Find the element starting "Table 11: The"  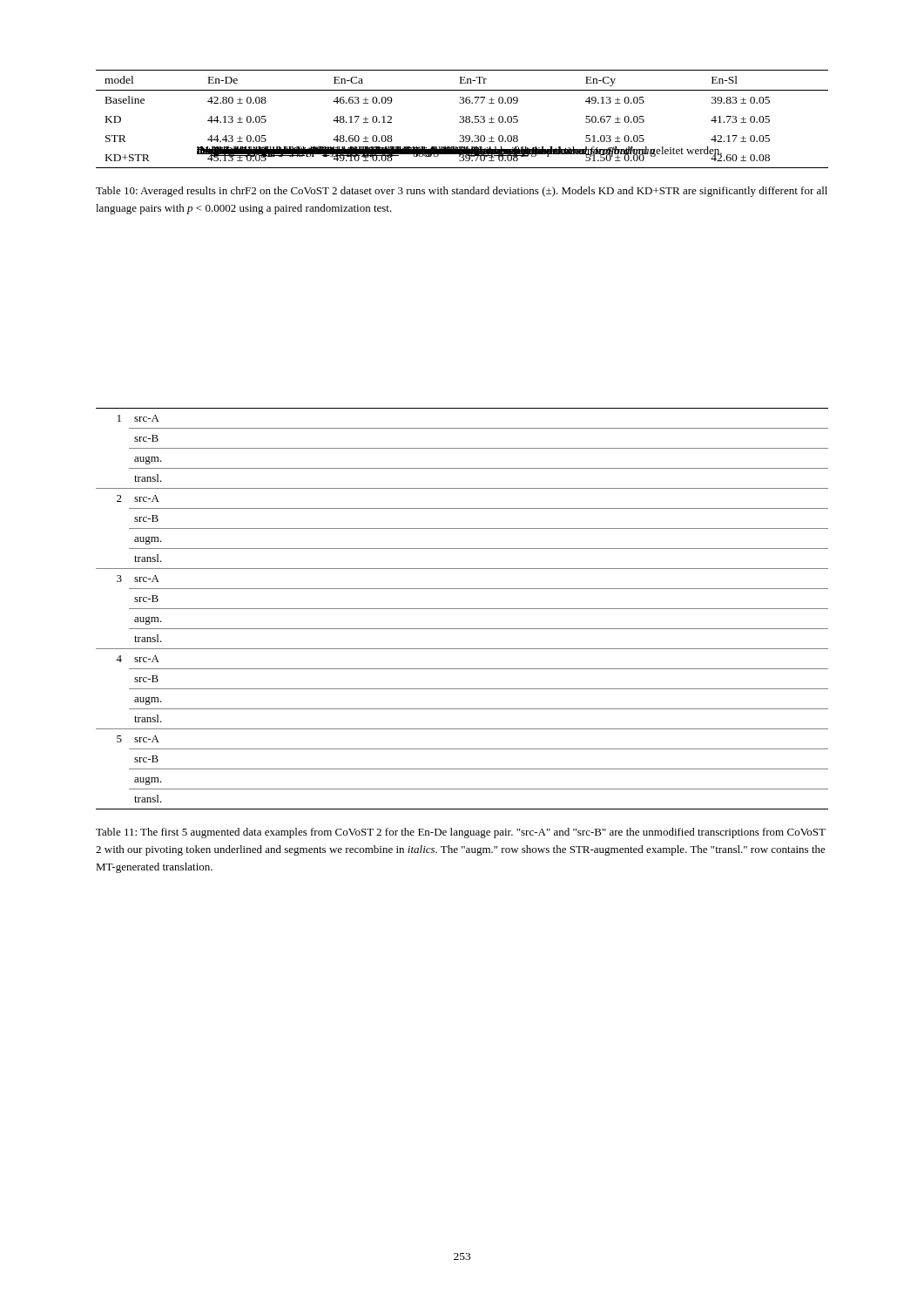(x=461, y=849)
